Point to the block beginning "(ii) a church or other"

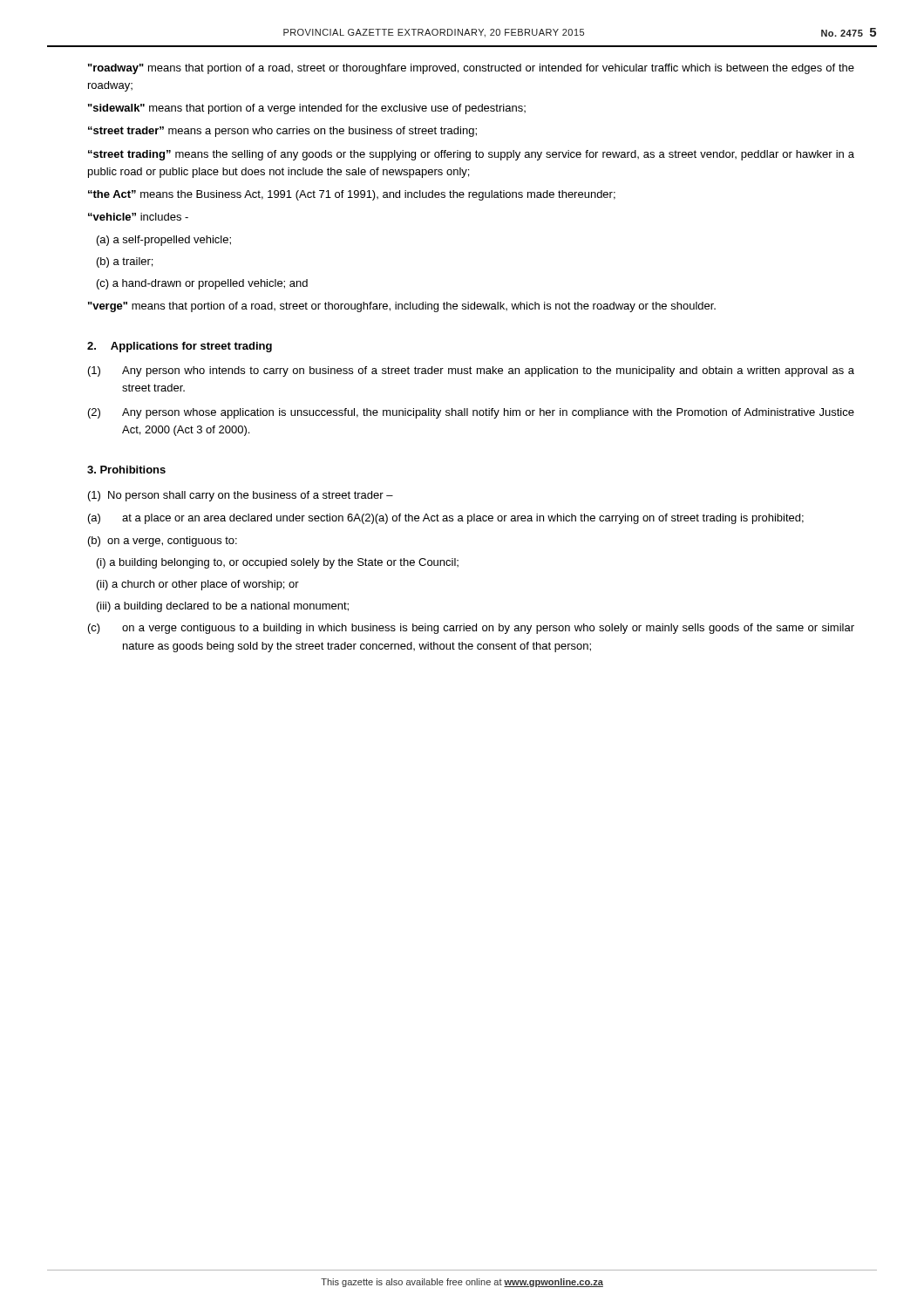point(197,584)
